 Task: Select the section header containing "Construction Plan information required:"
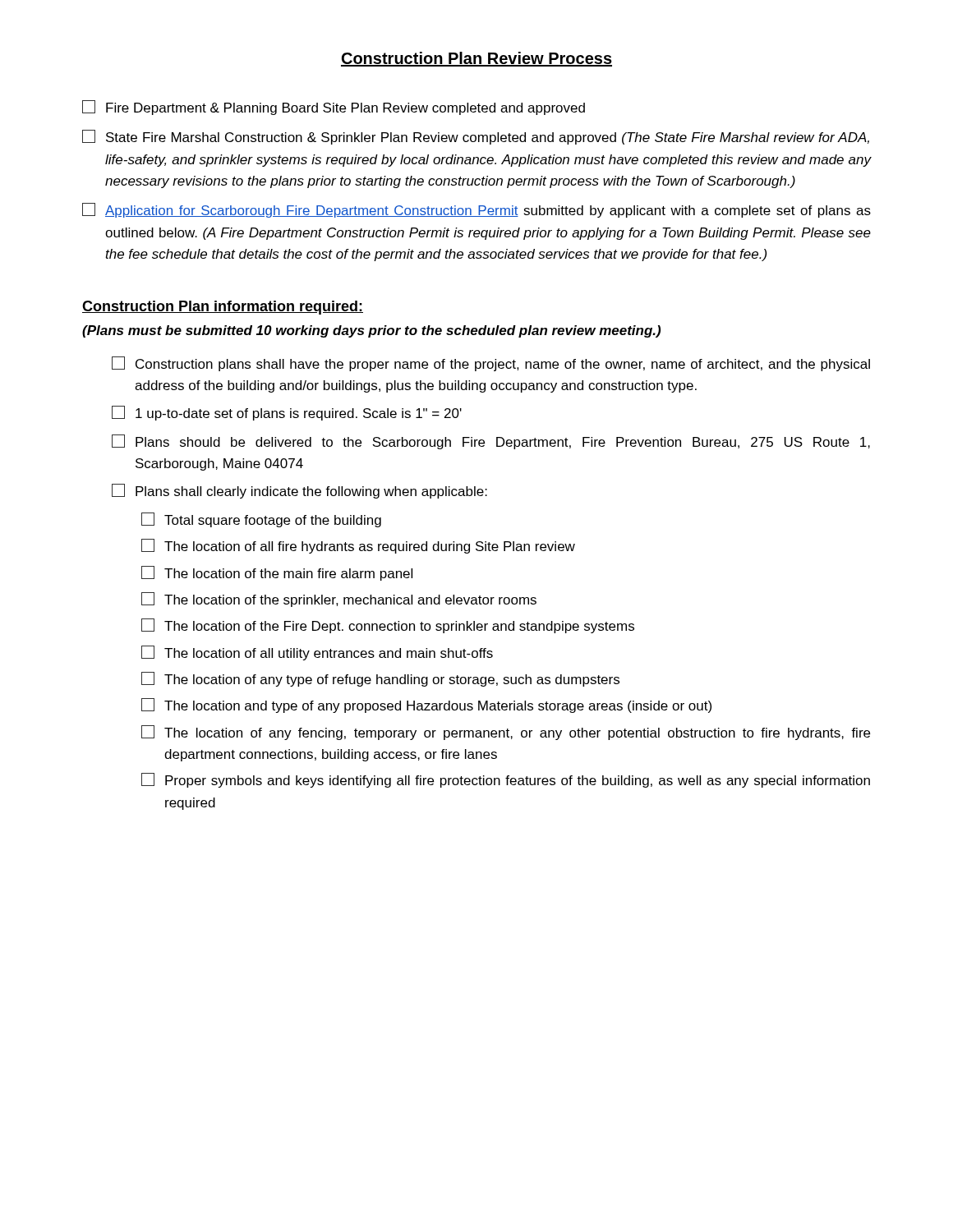click(223, 307)
